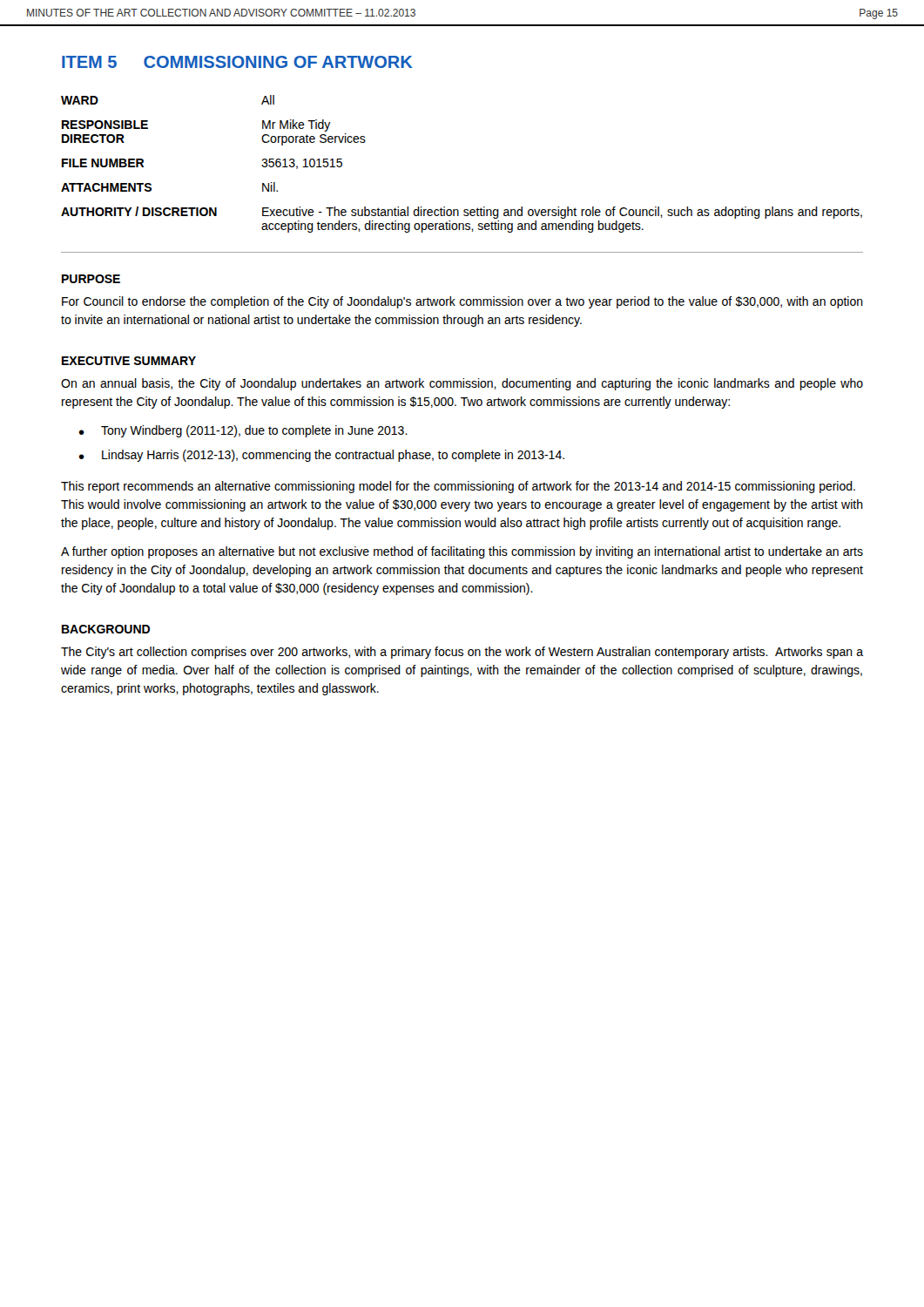This screenshot has height=1307, width=924.
Task: Locate the block of text that opens with "For Council to endorse the completion of"
Action: (462, 311)
